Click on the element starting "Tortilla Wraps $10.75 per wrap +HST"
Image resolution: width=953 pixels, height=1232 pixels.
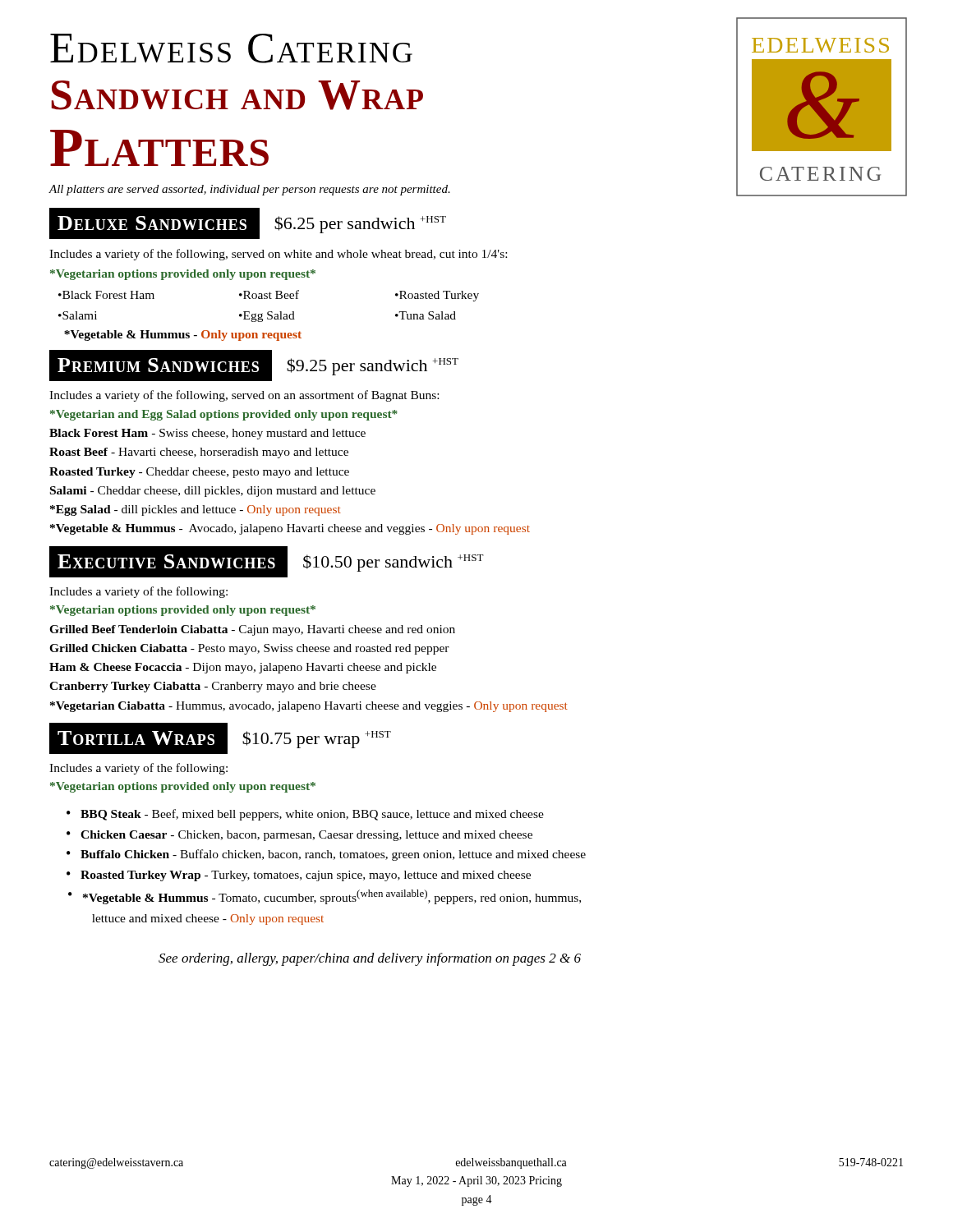(x=220, y=738)
